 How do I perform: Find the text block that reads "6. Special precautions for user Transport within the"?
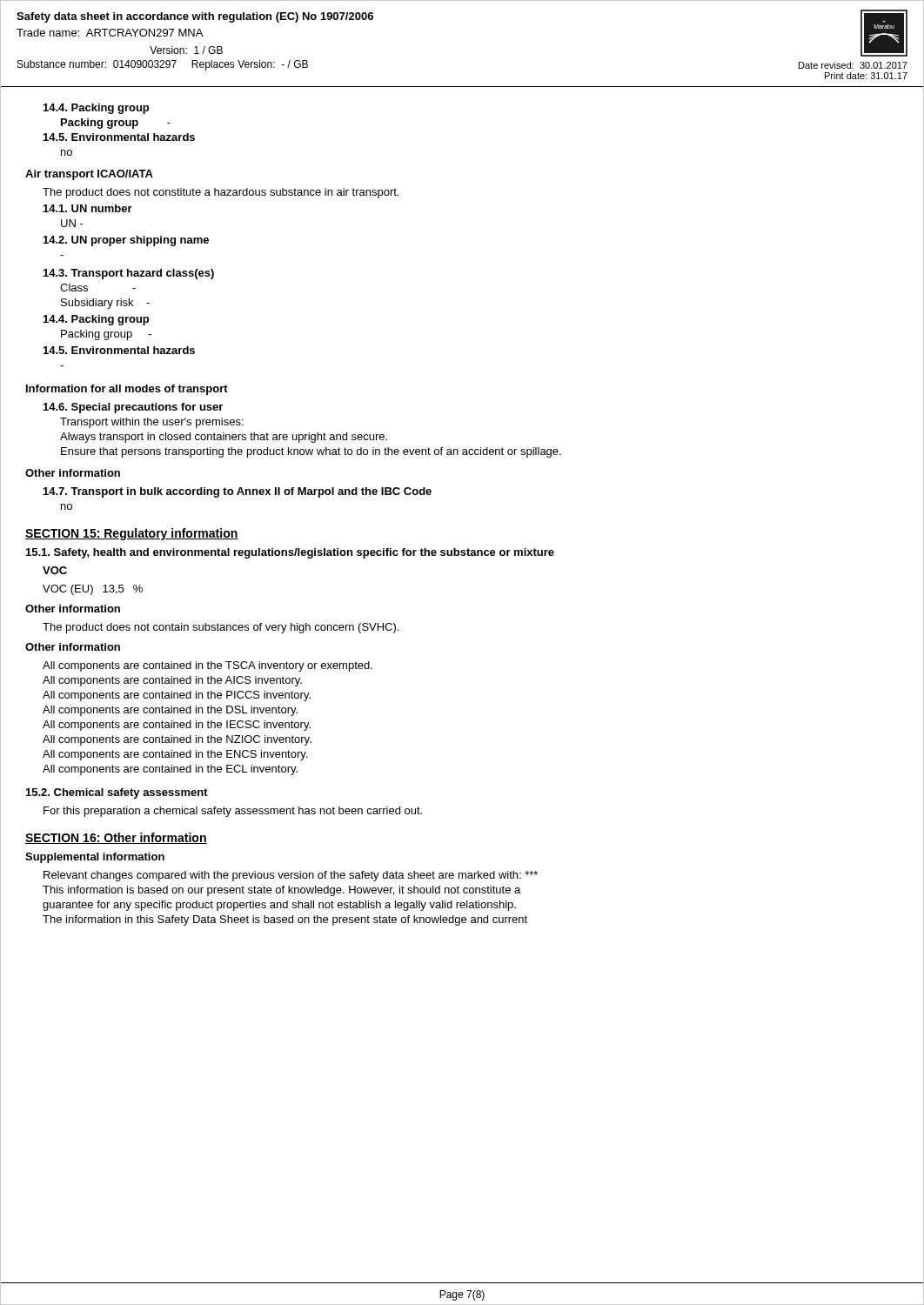[x=133, y=408]
